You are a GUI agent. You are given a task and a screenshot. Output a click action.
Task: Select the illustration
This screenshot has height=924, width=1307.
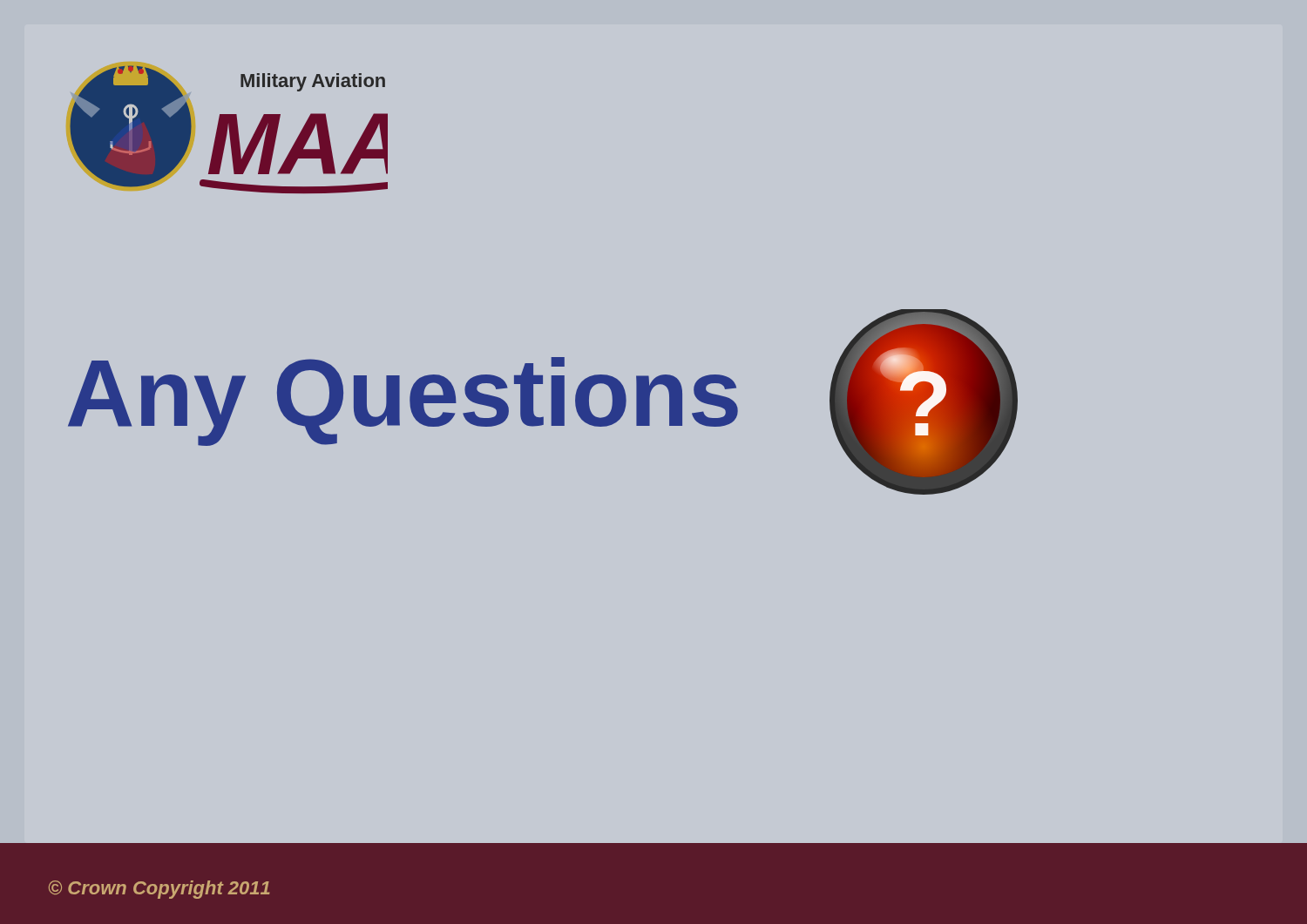click(x=924, y=405)
